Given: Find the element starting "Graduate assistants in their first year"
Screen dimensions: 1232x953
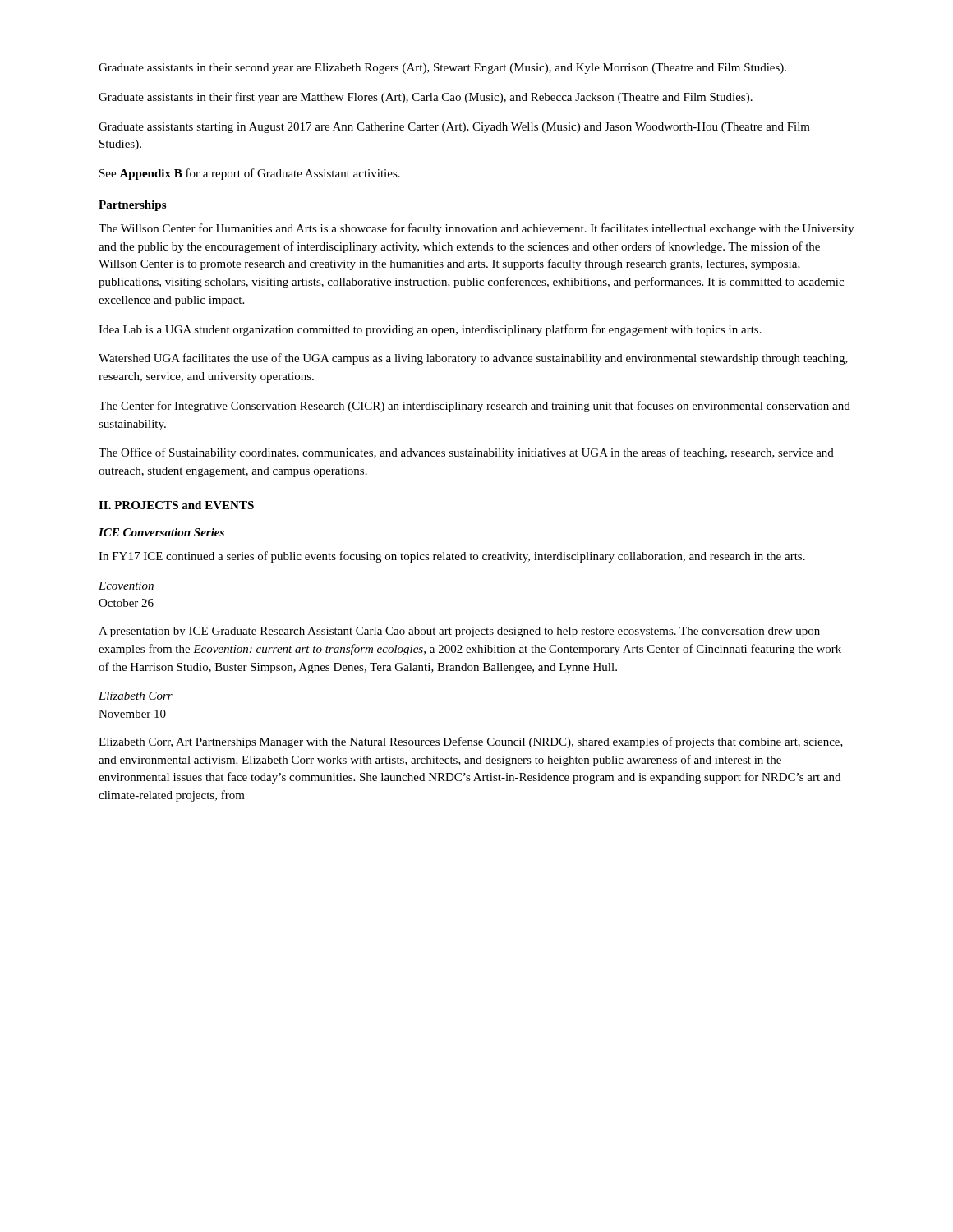Looking at the screenshot, I should tap(476, 97).
